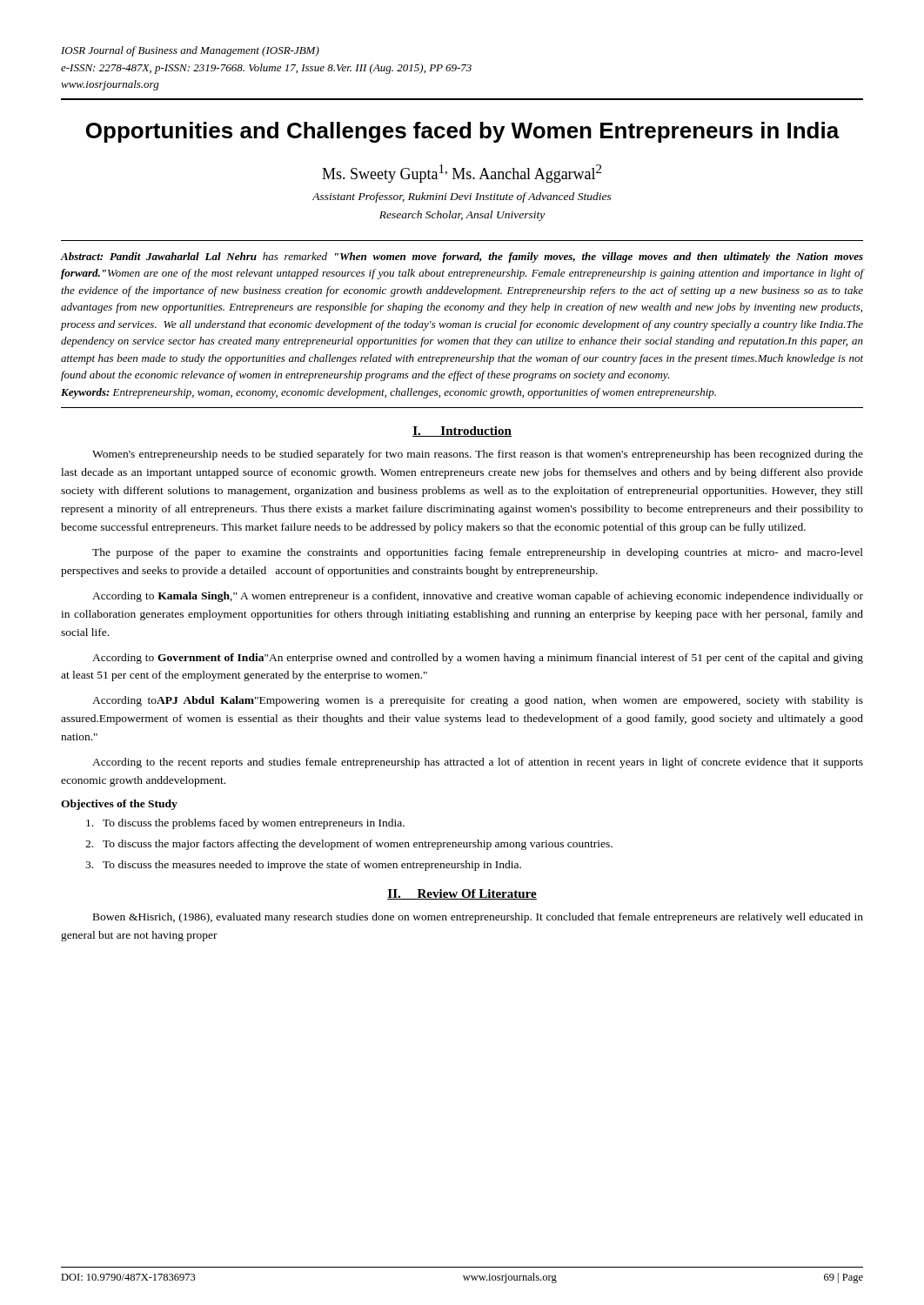Point to the passage starting "According toAPJ Abdul Kalam"Empowering women is a"
924x1305 pixels.
(x=462, y=718)
